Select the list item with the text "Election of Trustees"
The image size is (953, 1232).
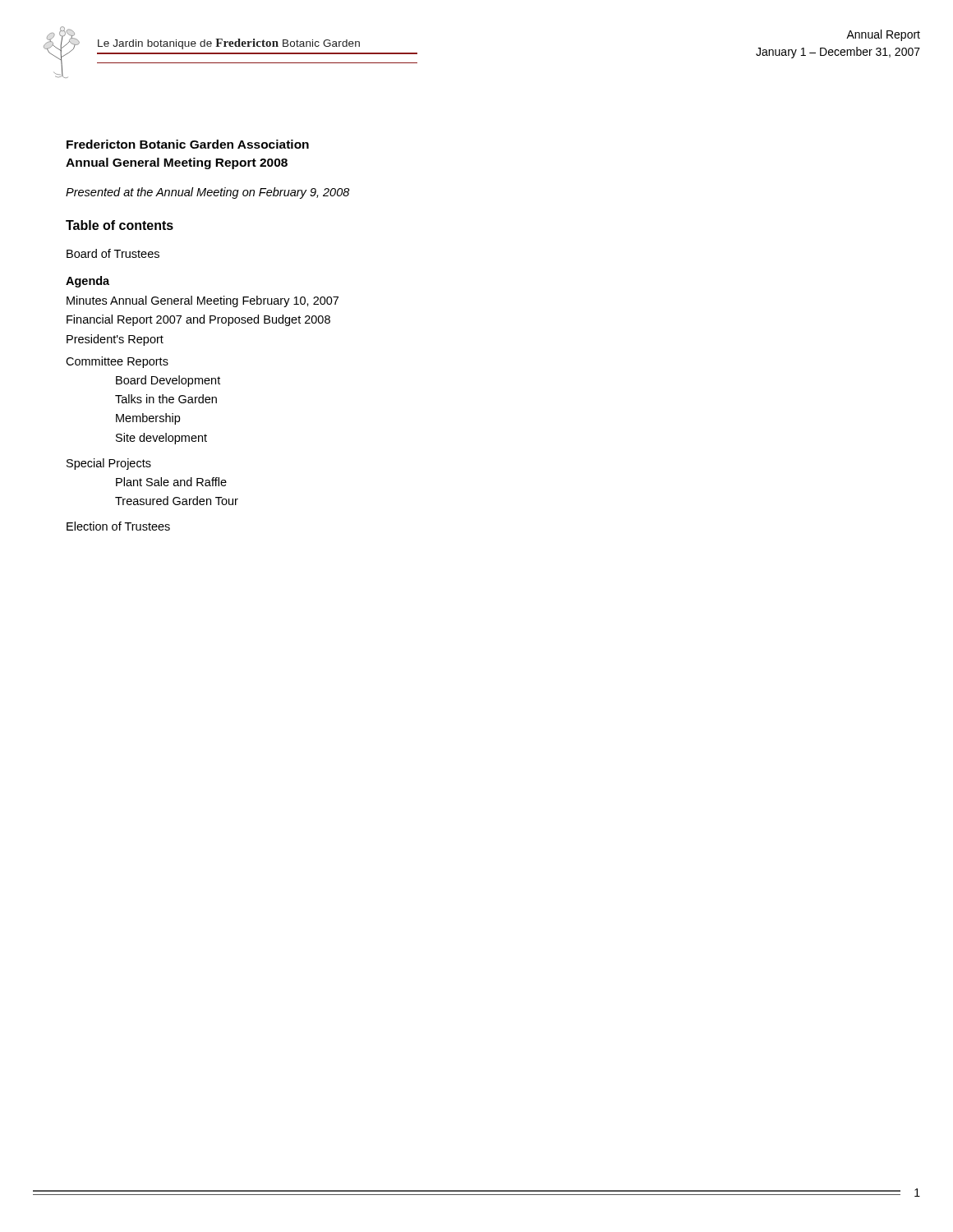click(118, 527)
